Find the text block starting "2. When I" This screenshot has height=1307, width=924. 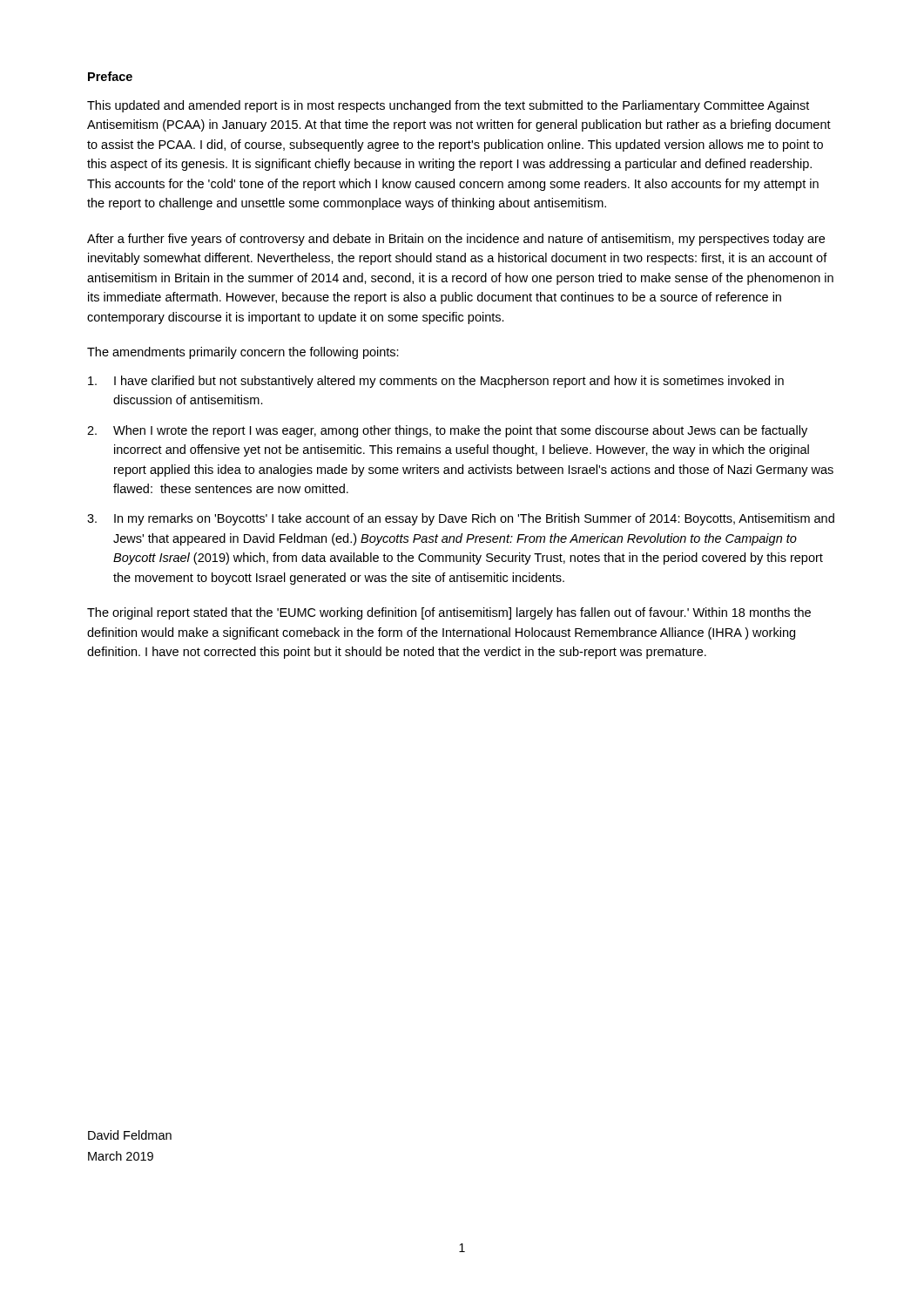pos(462,460)
